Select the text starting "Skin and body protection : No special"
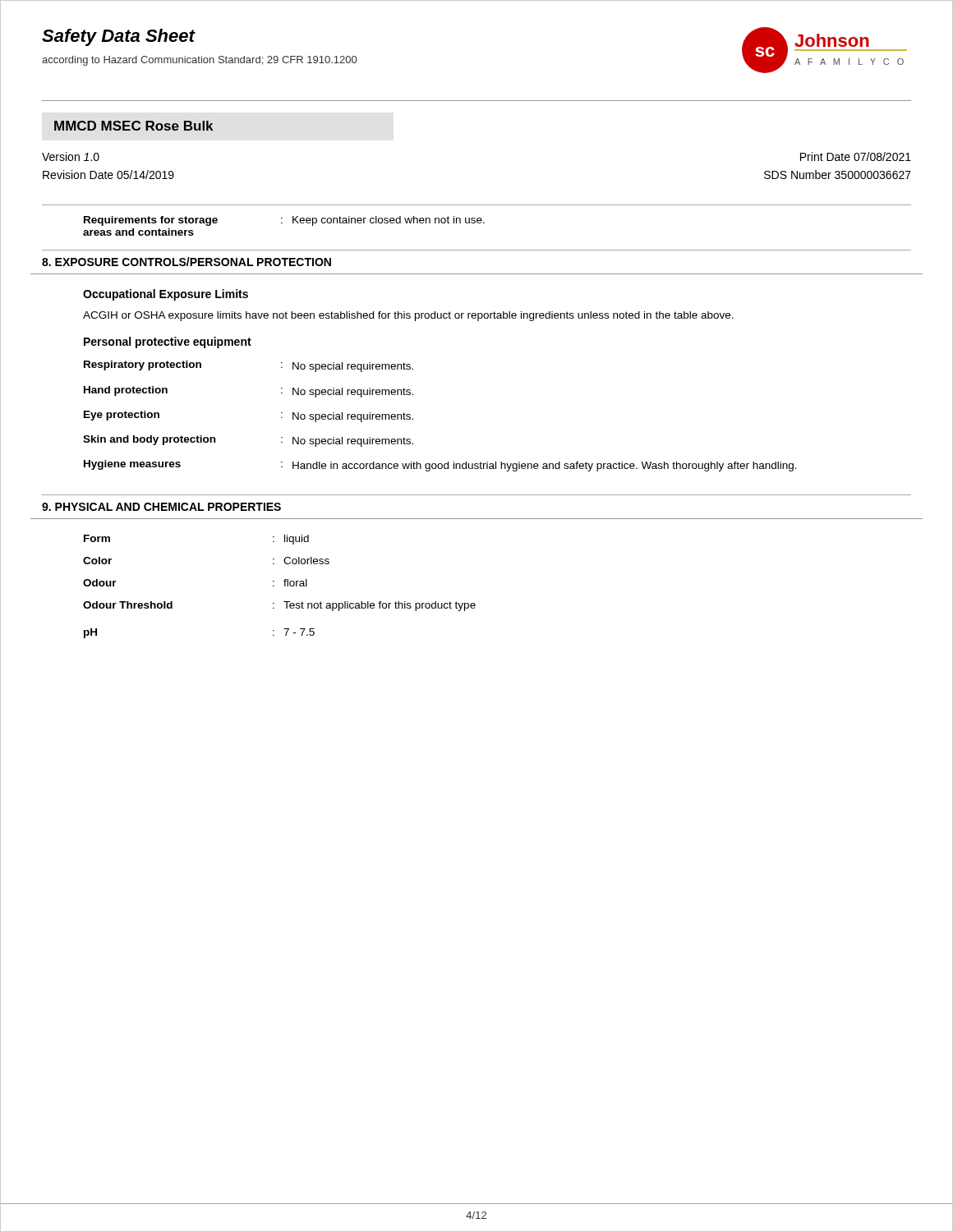Screen dimensions: 1232x953 [x=149, y=441]
